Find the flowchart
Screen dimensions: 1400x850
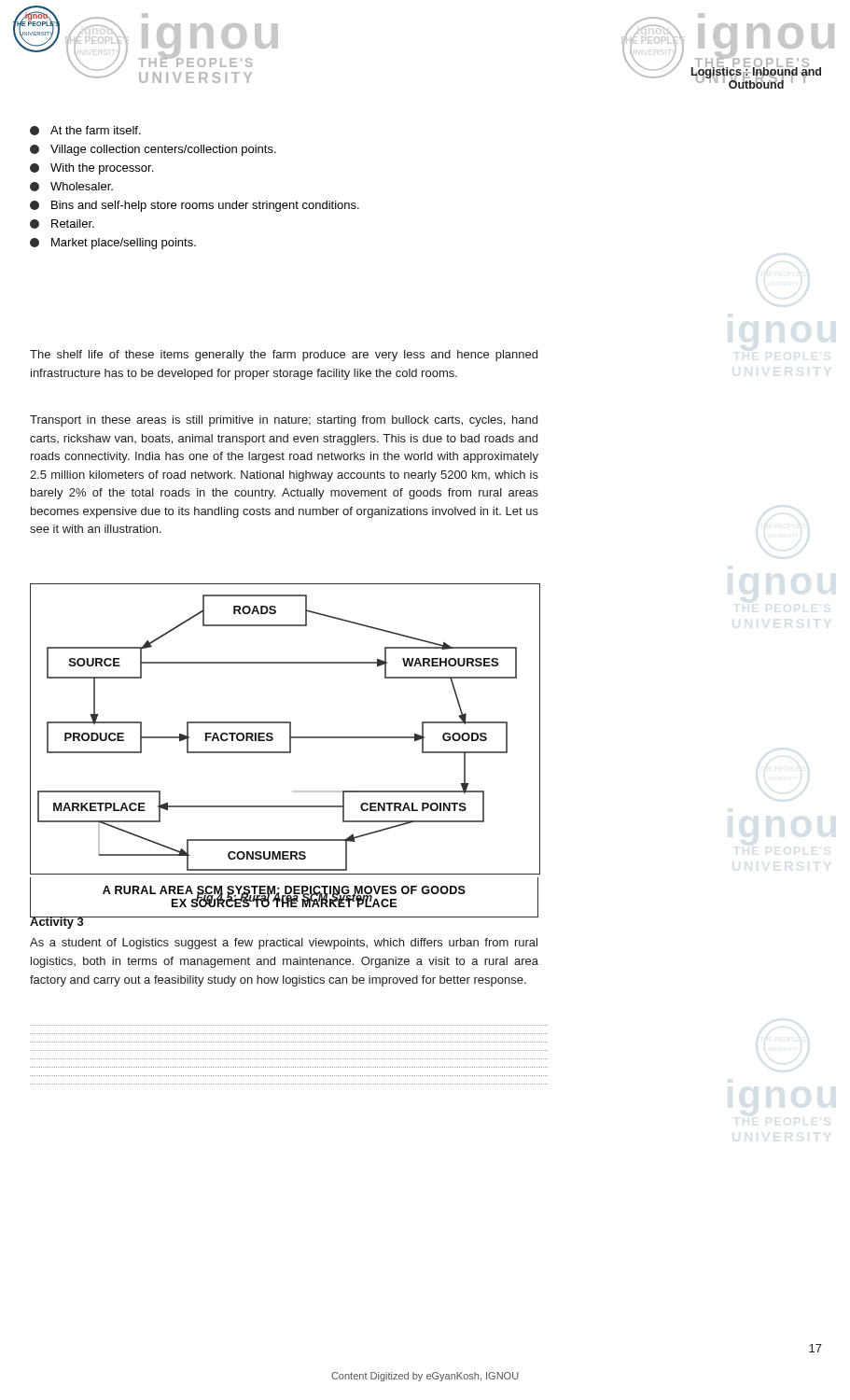coord(284,750)
